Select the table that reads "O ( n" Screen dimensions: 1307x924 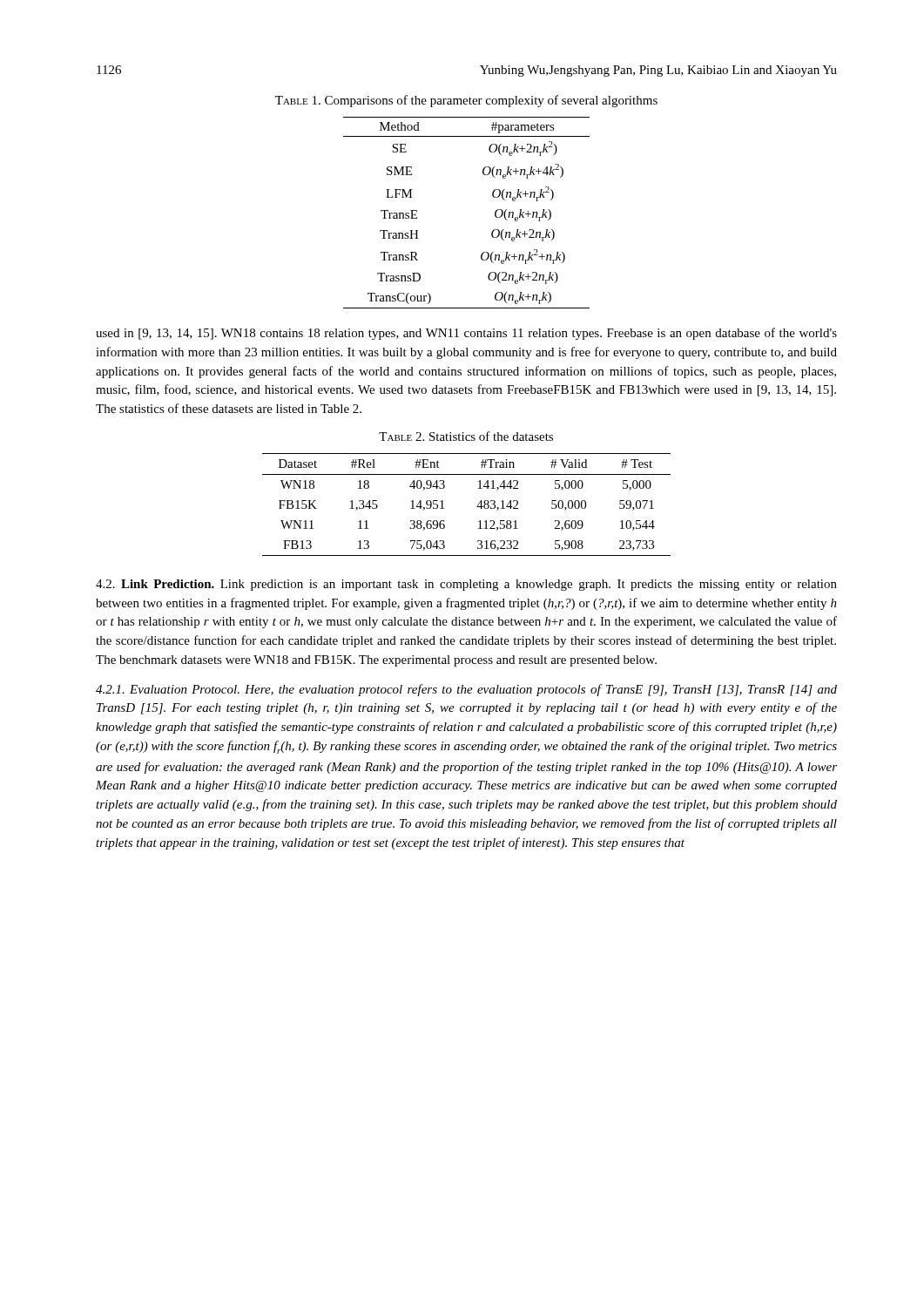coord(466,213)
